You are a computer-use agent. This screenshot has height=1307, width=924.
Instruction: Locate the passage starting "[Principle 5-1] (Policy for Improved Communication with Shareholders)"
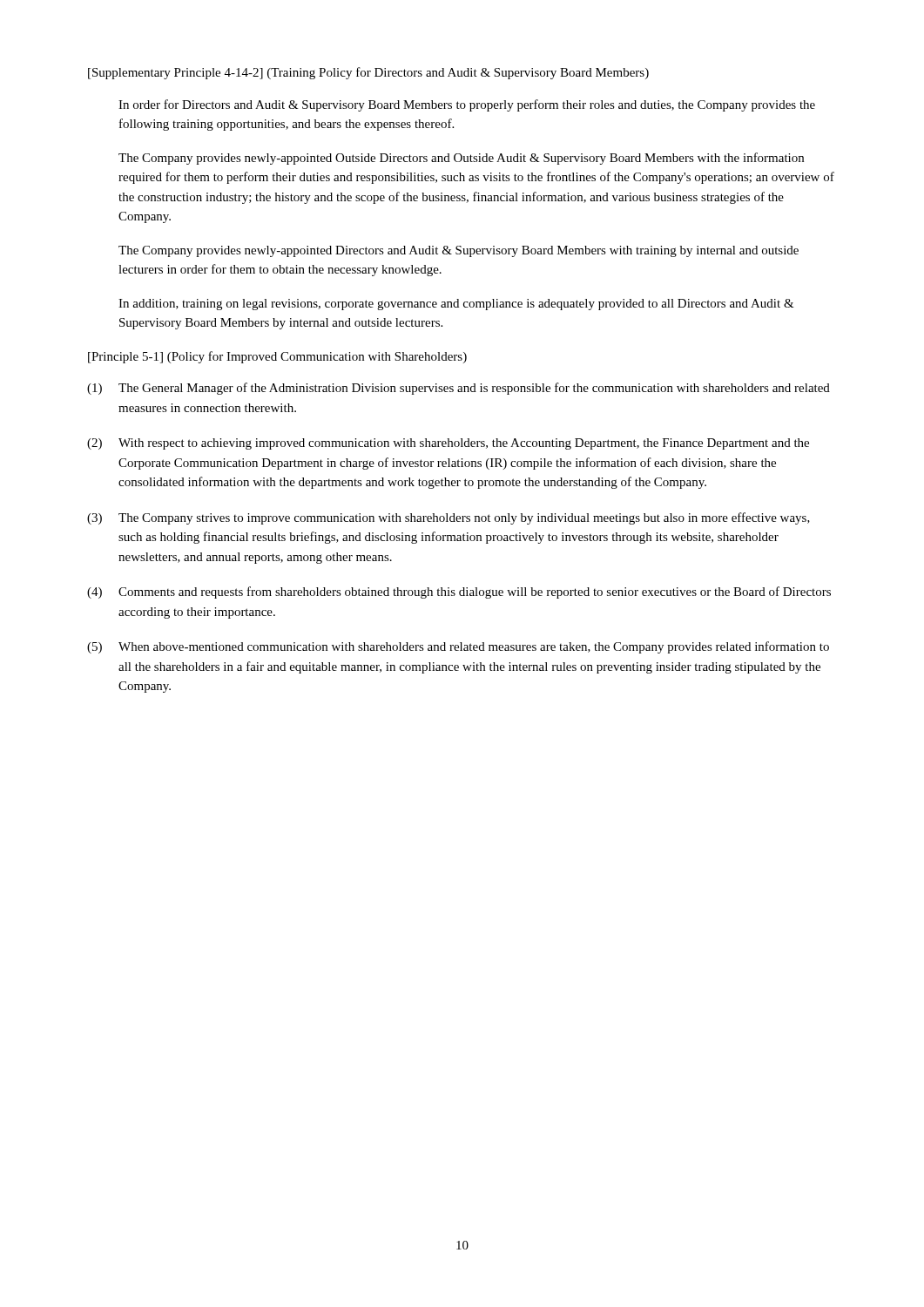(x=277, y=356)
